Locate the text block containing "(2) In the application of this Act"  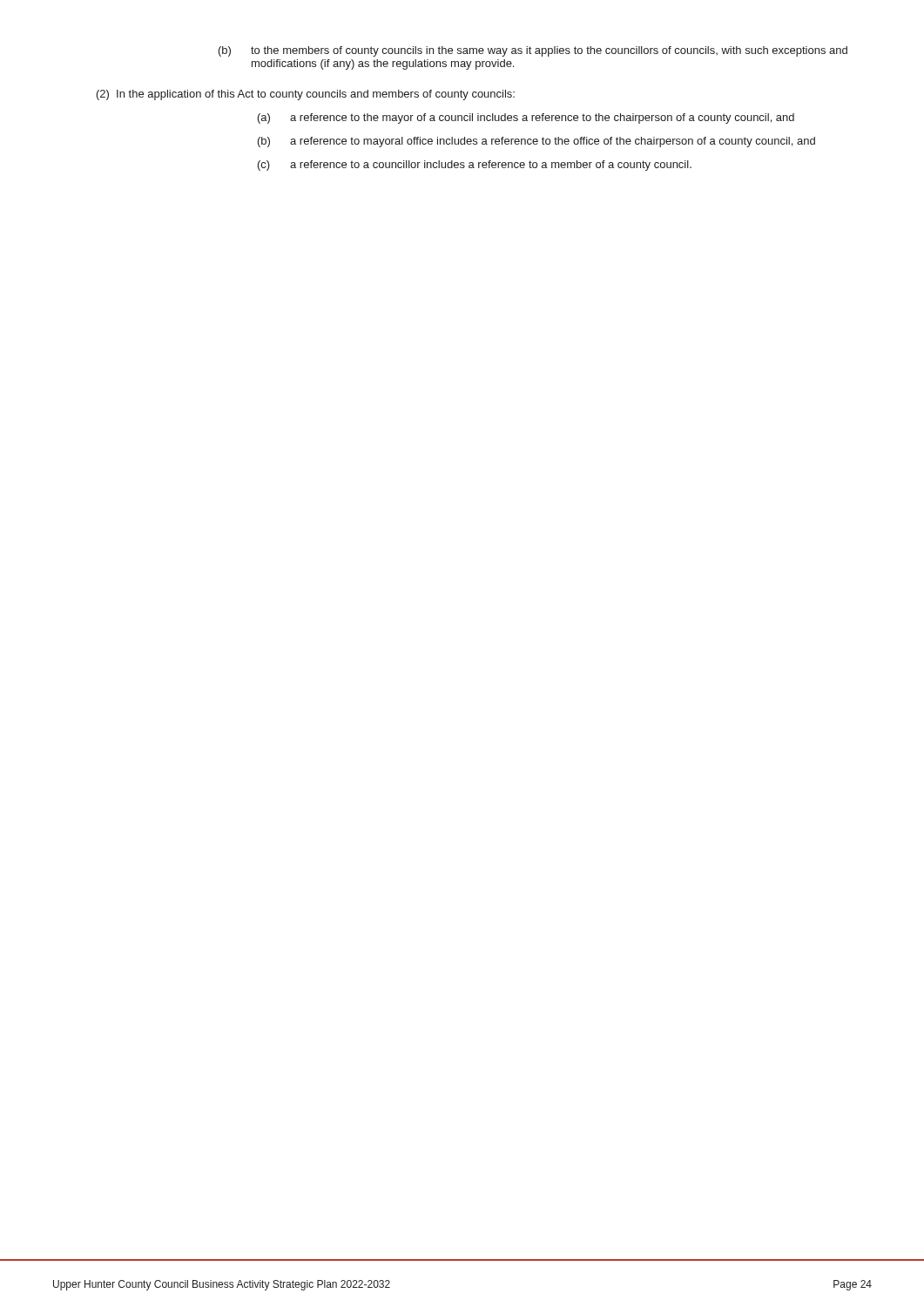coord(306,94)
